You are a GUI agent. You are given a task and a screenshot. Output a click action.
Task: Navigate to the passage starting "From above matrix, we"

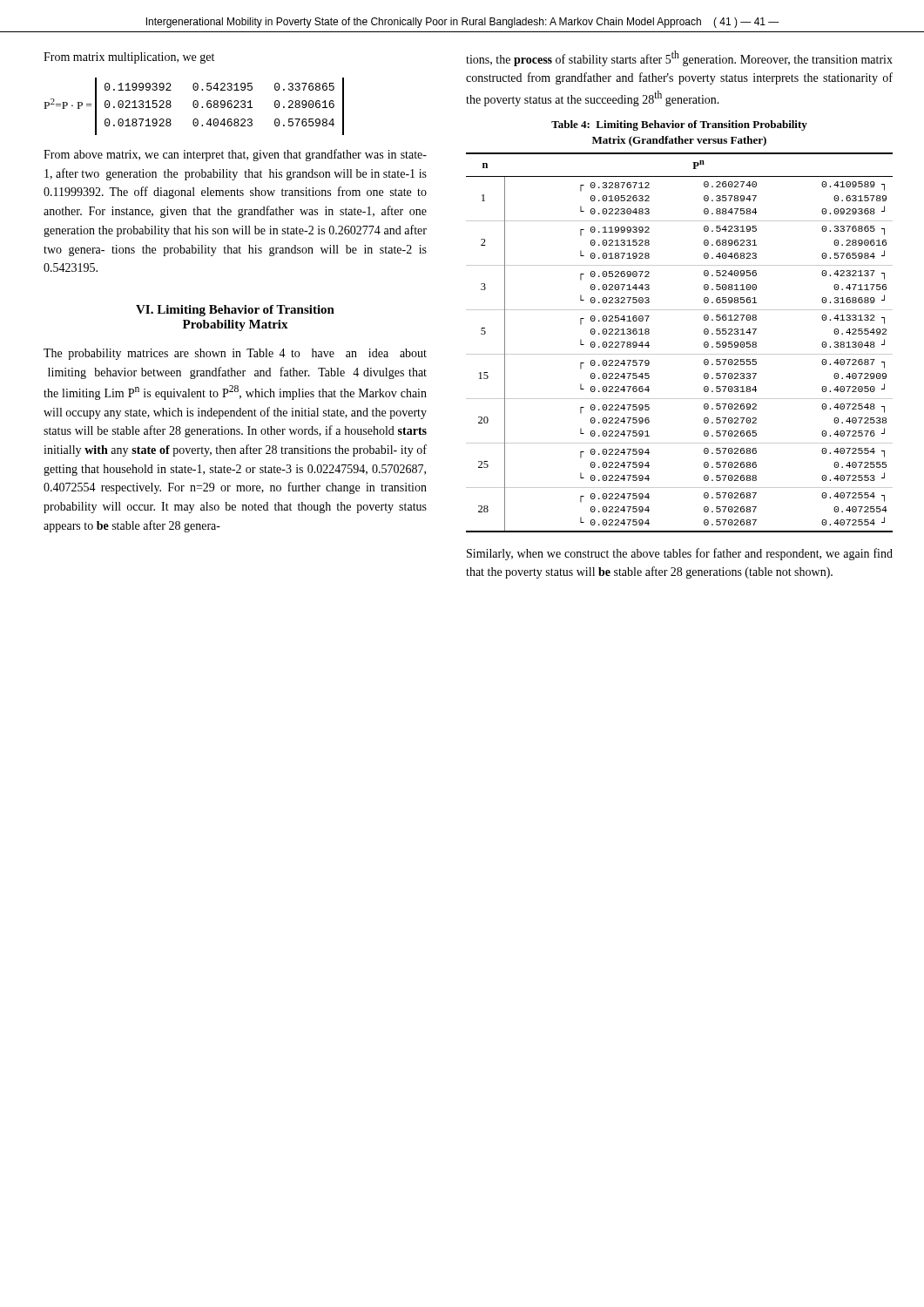[x=235, y=211]
